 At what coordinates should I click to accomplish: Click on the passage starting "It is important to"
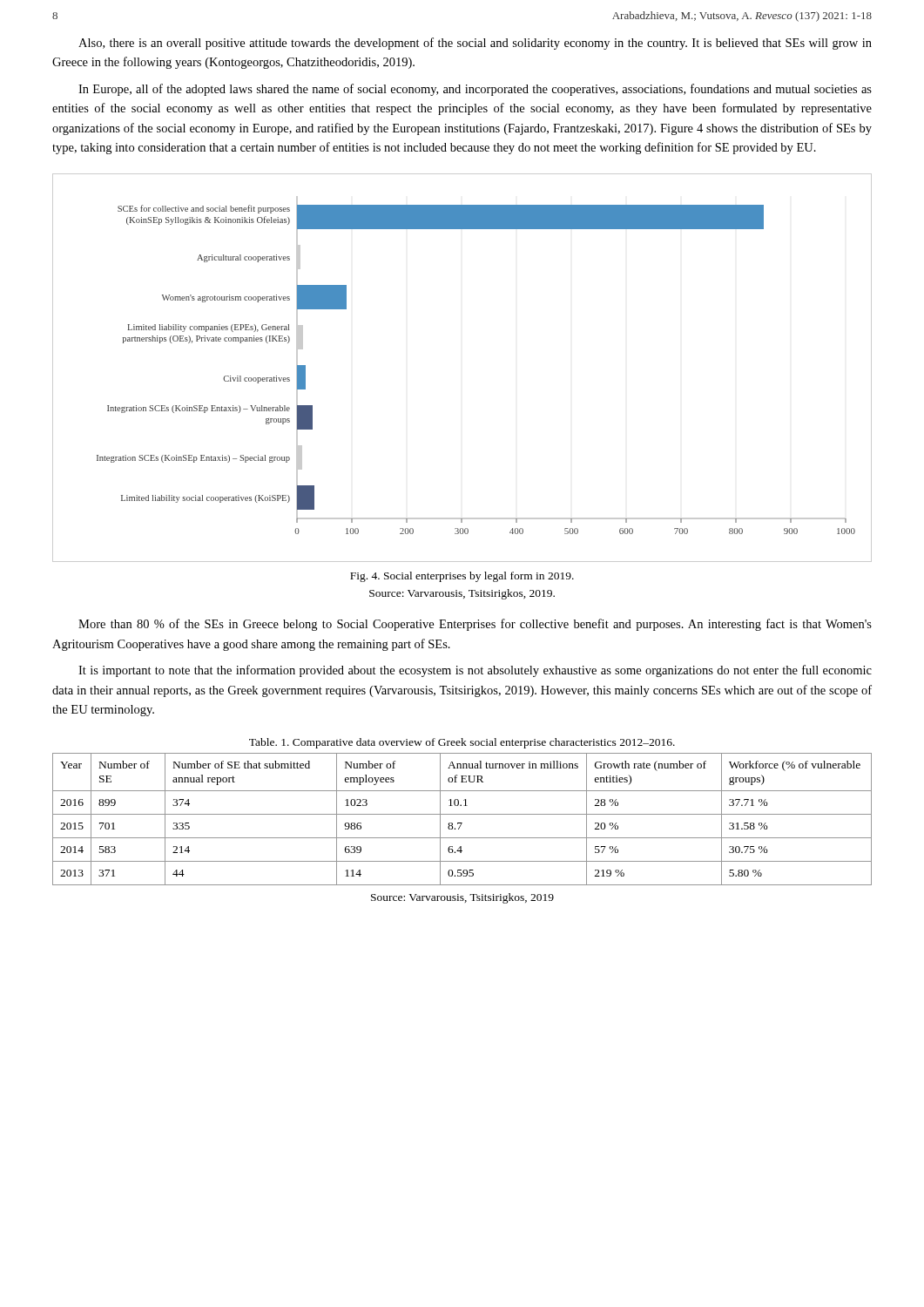tap(462, 690)
